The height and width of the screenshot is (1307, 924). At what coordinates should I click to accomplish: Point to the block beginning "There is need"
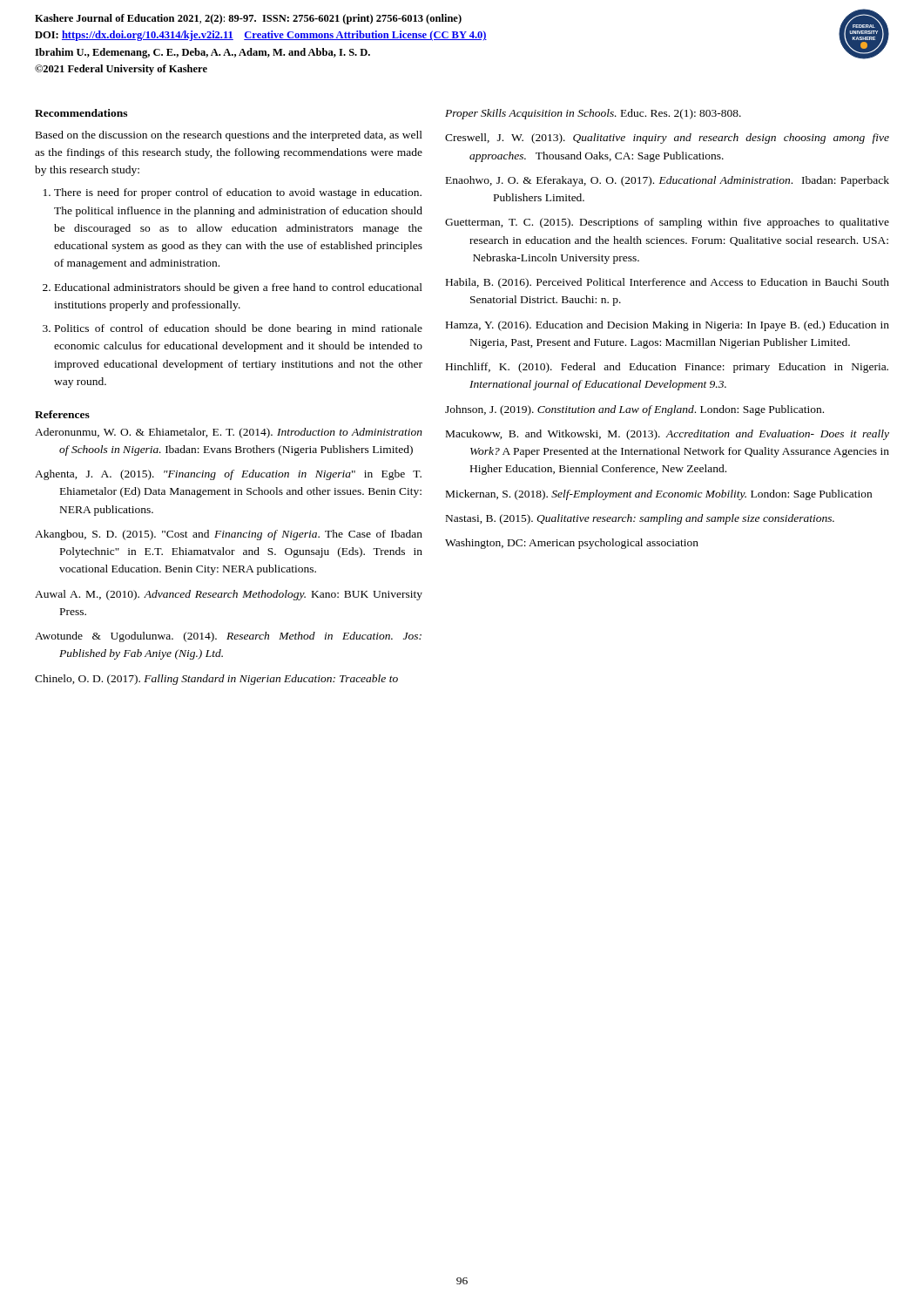[x=238, y=228]
